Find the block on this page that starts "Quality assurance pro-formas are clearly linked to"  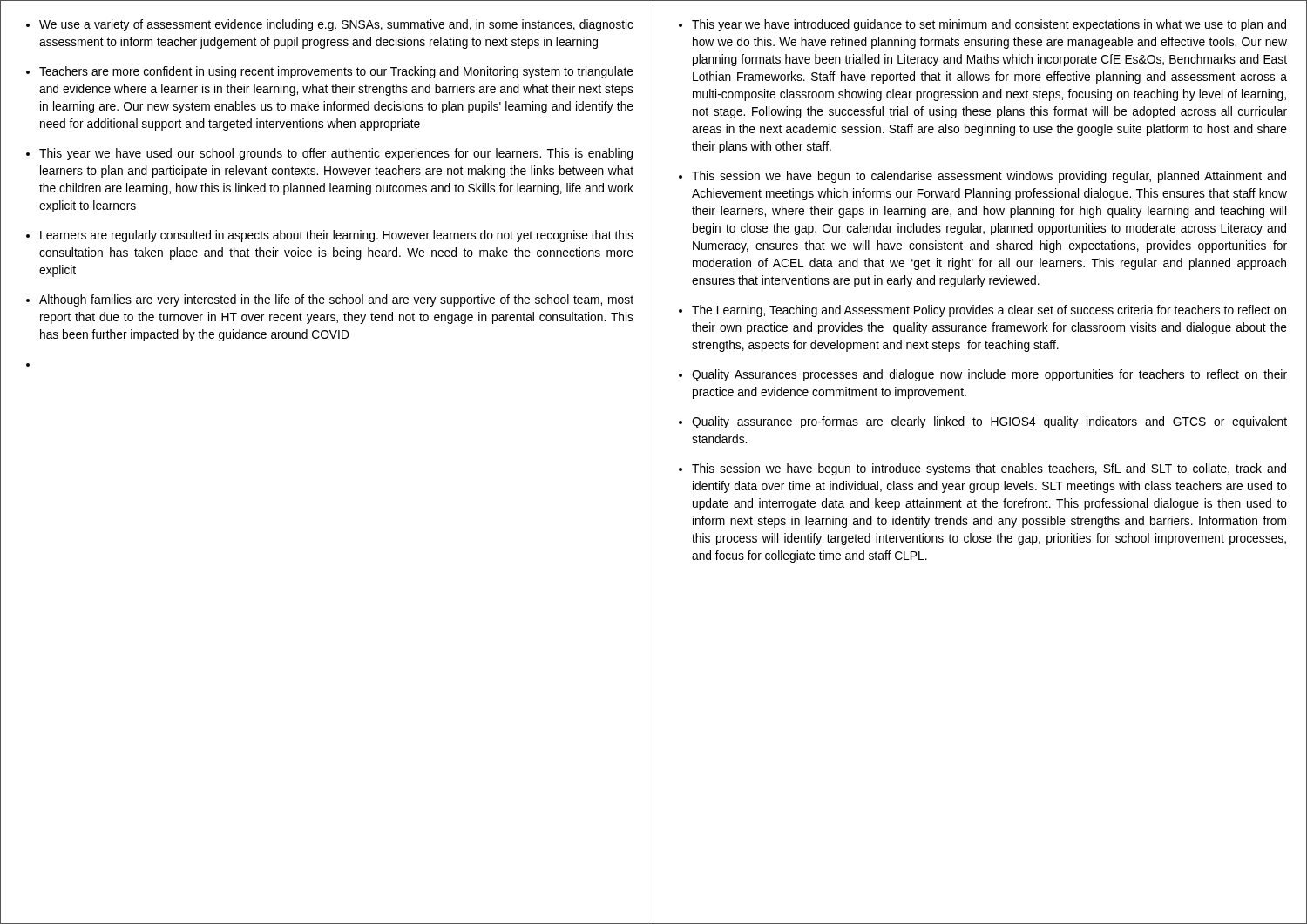tap(989, 431)
